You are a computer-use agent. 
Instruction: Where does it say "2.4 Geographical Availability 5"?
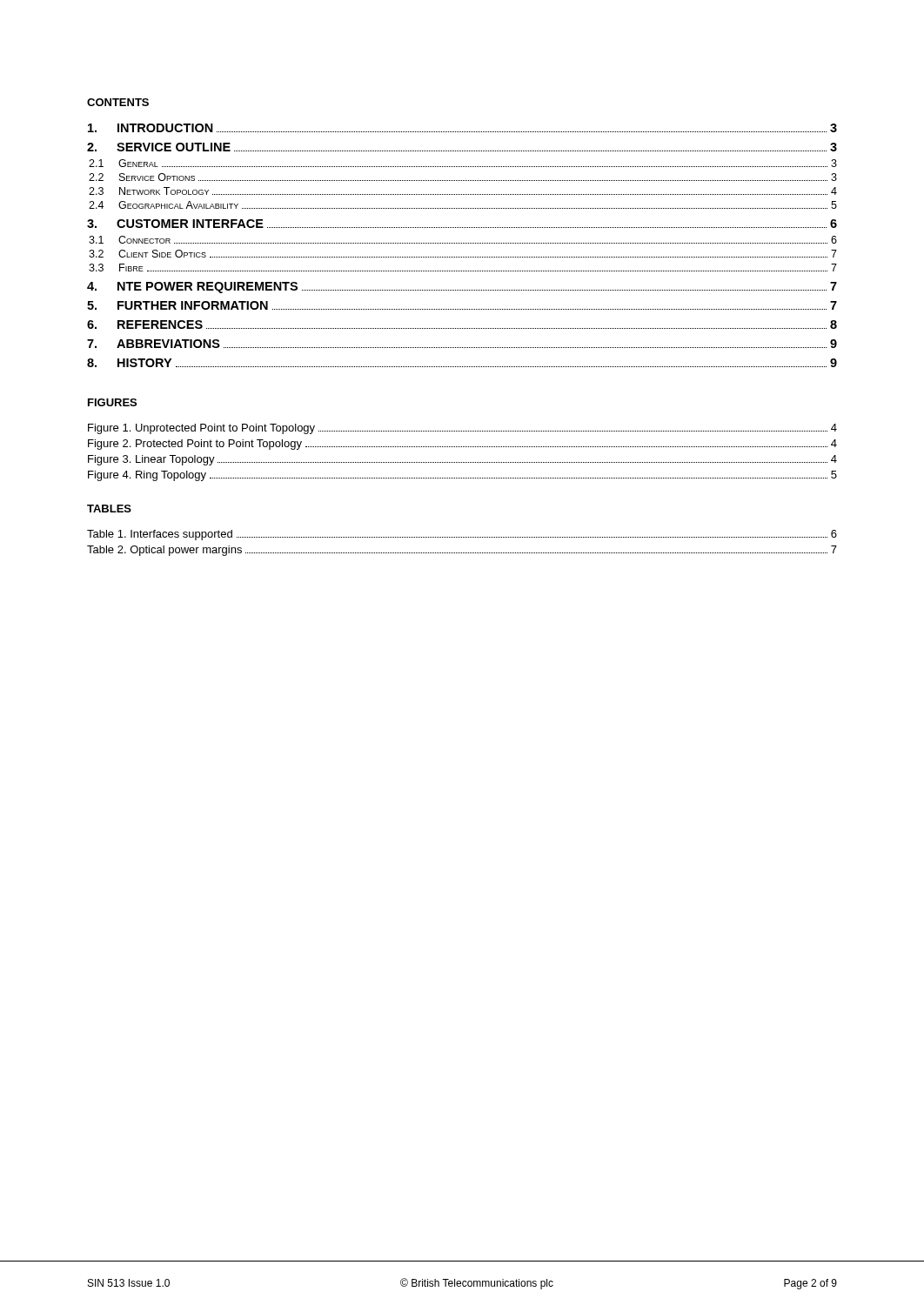tap(462, 205)
